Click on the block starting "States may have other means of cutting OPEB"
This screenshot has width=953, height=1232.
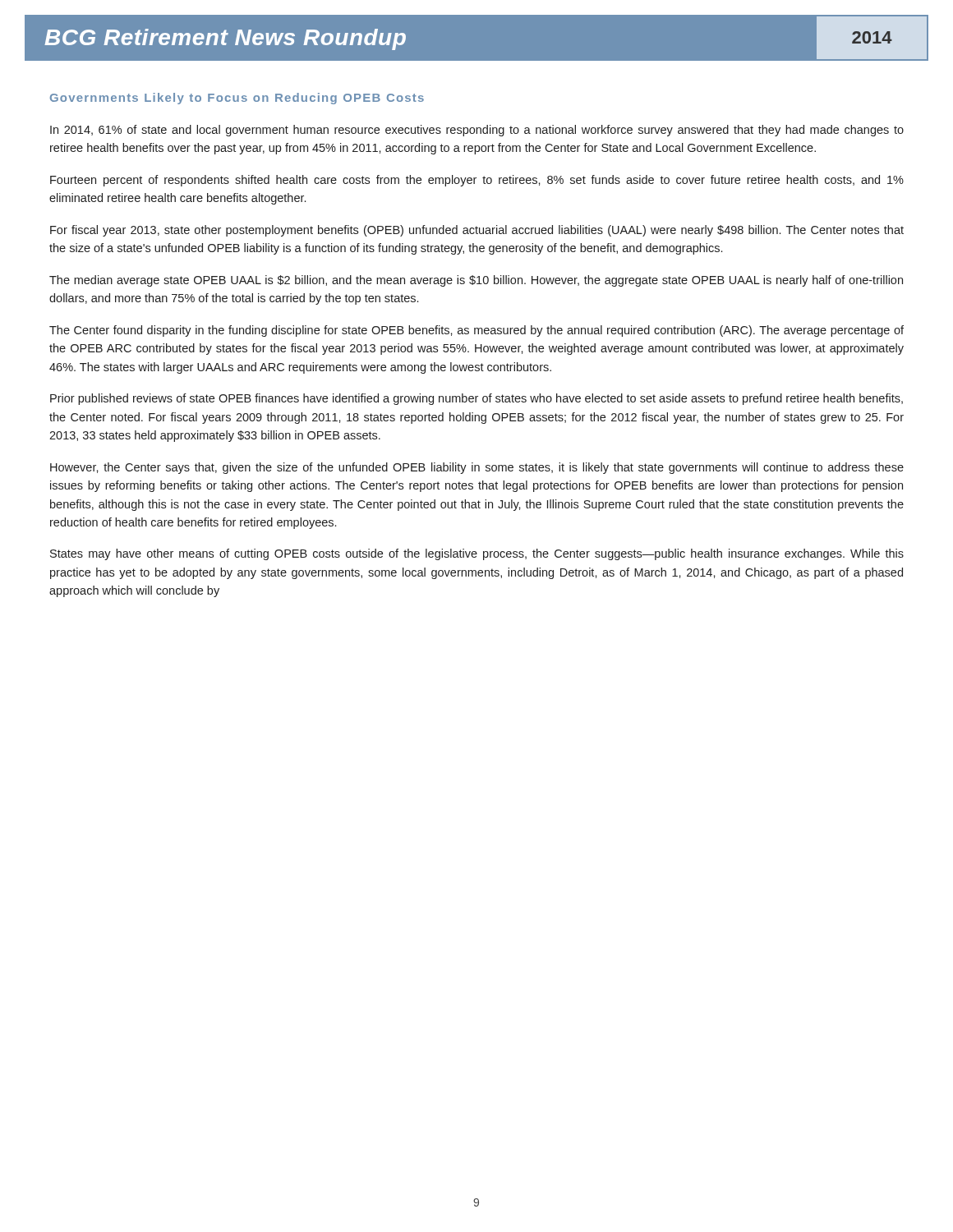(x=476, y=572)
